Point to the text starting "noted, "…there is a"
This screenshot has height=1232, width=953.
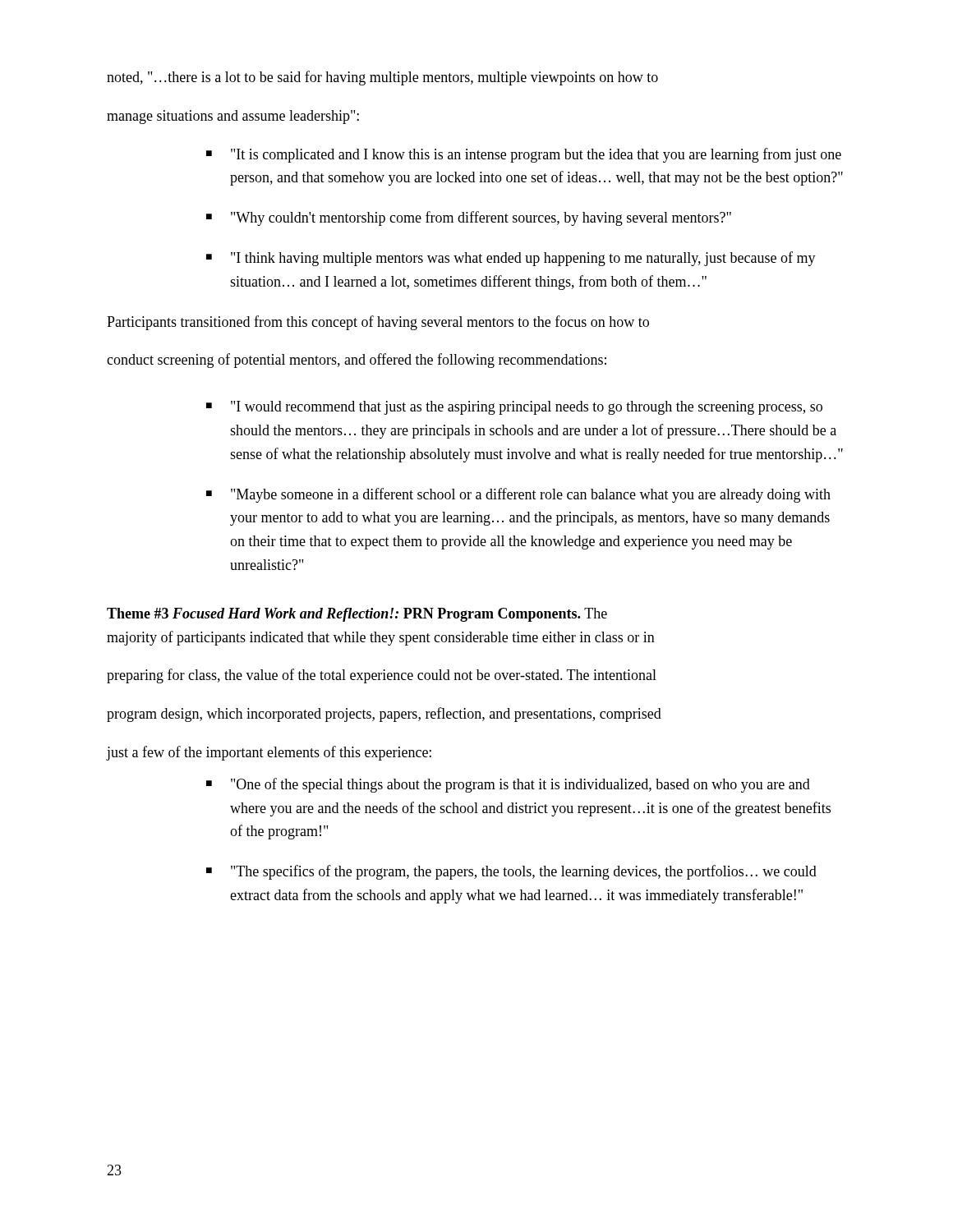(x=382, y=78)
